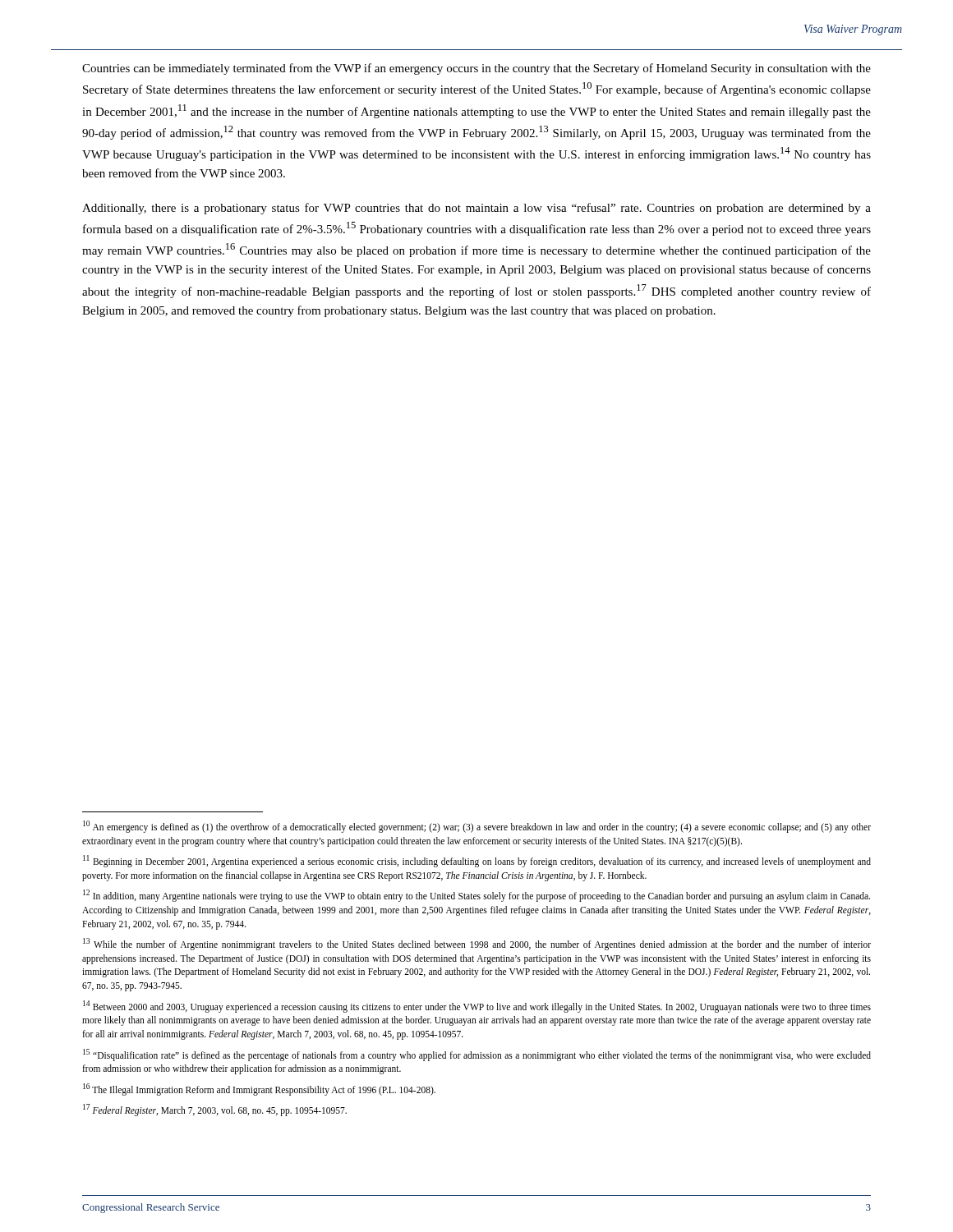Point to the block beginning "16 The Illegal Immigration Reform and Immigrant Responsibility"
This screenshot has height=1232, width=953.
259,1088
